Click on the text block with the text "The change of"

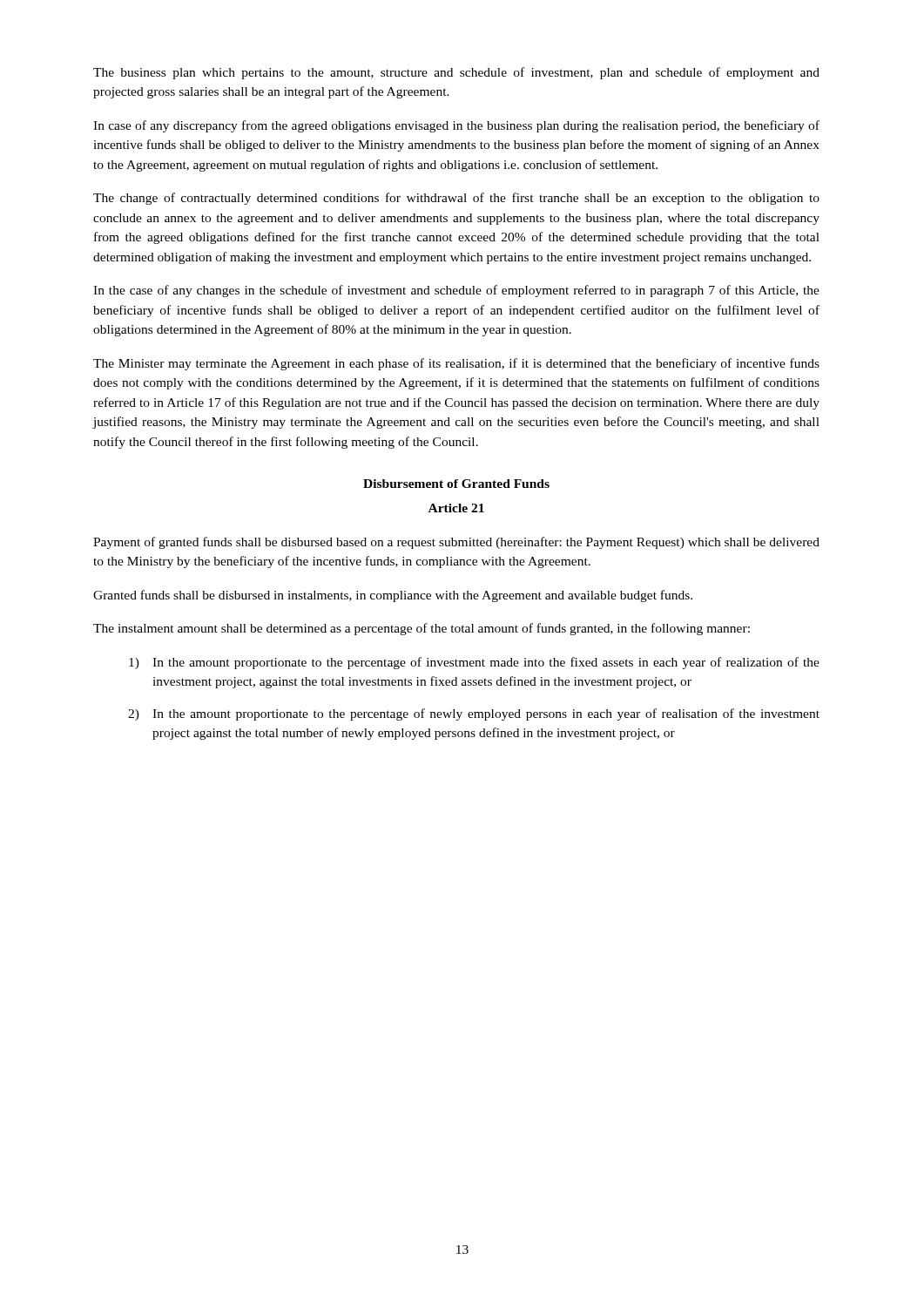(x=456, y=227)
